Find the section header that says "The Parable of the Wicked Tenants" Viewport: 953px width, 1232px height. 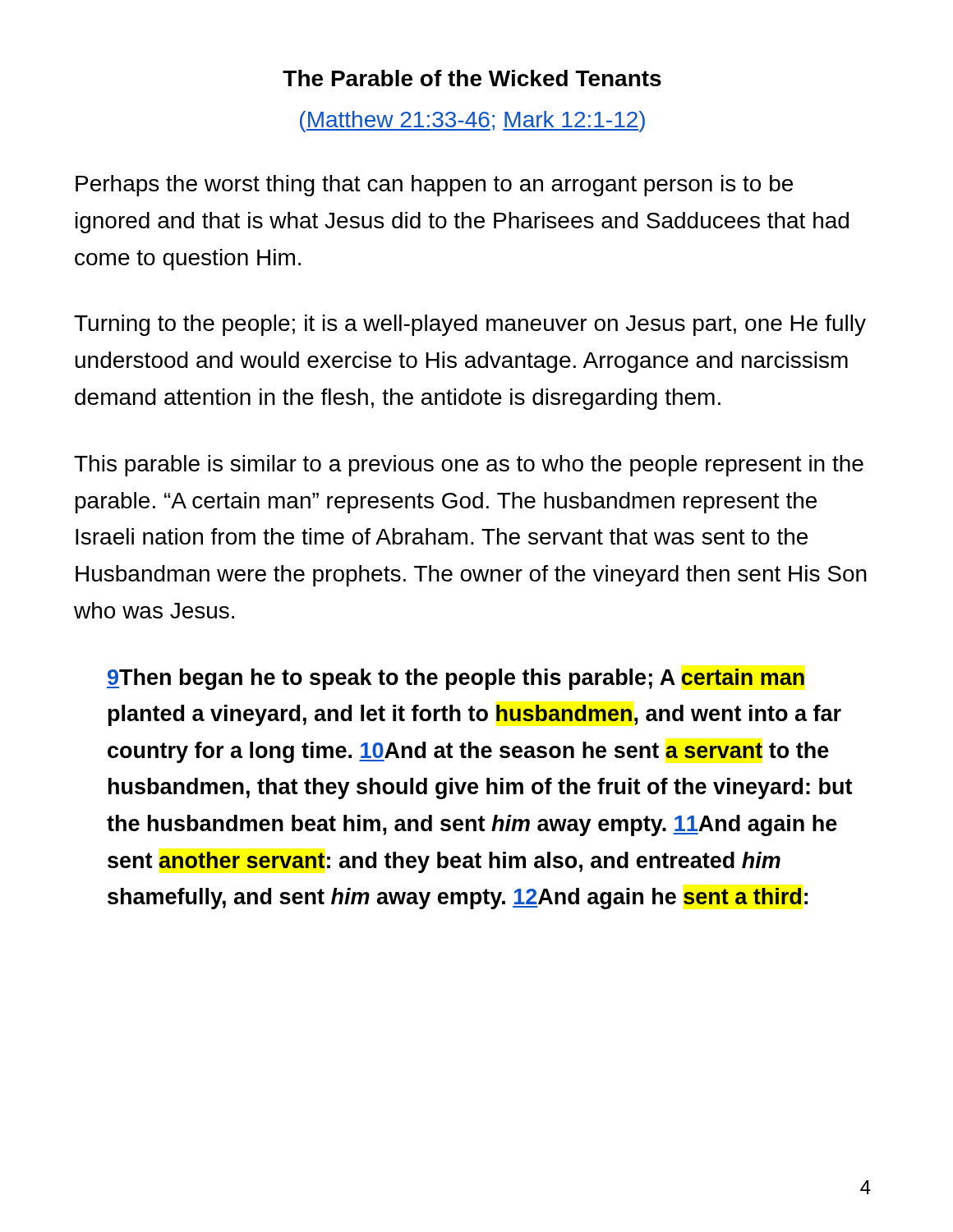click(472, 78)
